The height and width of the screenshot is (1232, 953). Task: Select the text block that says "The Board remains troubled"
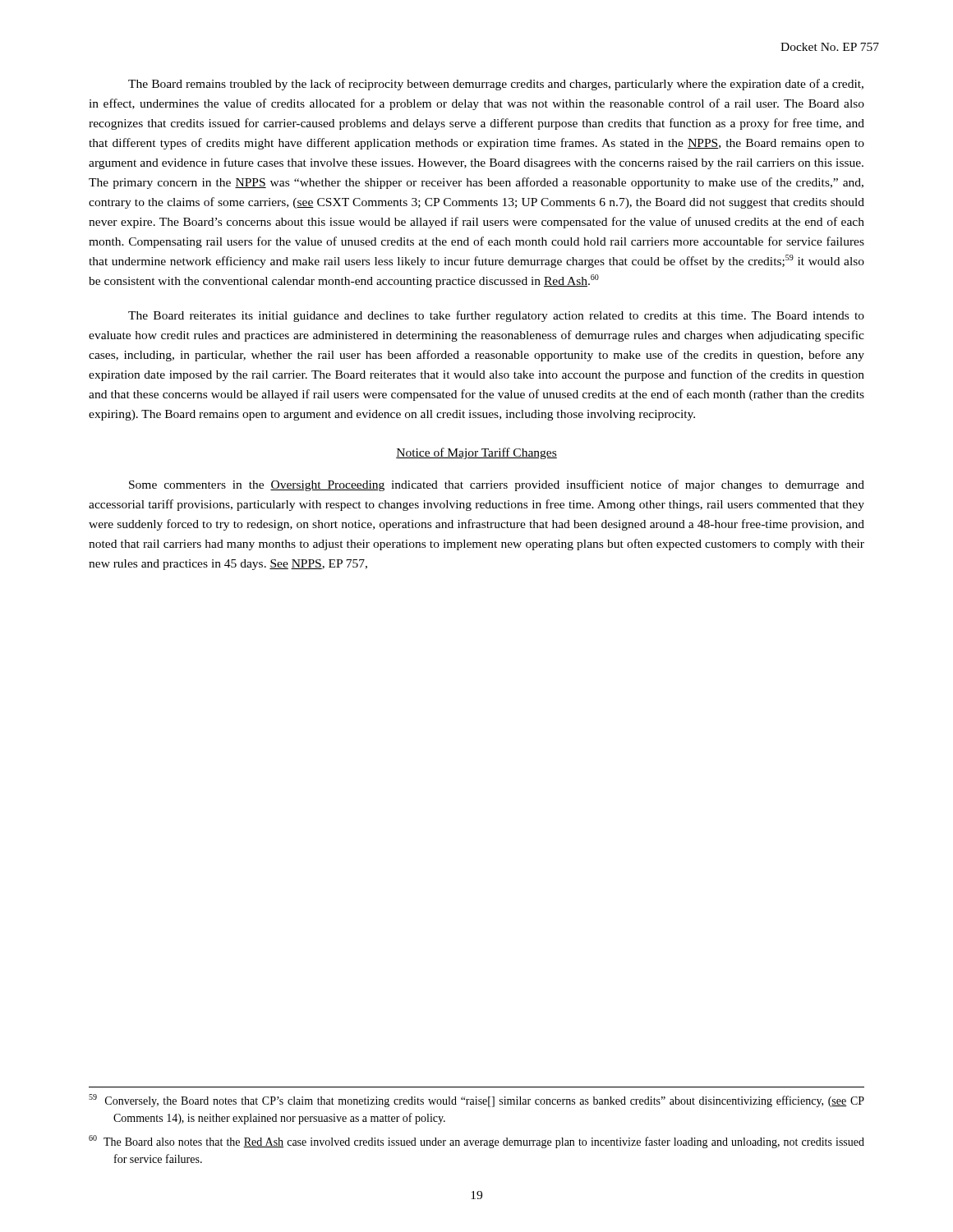[x=476, y=182]
